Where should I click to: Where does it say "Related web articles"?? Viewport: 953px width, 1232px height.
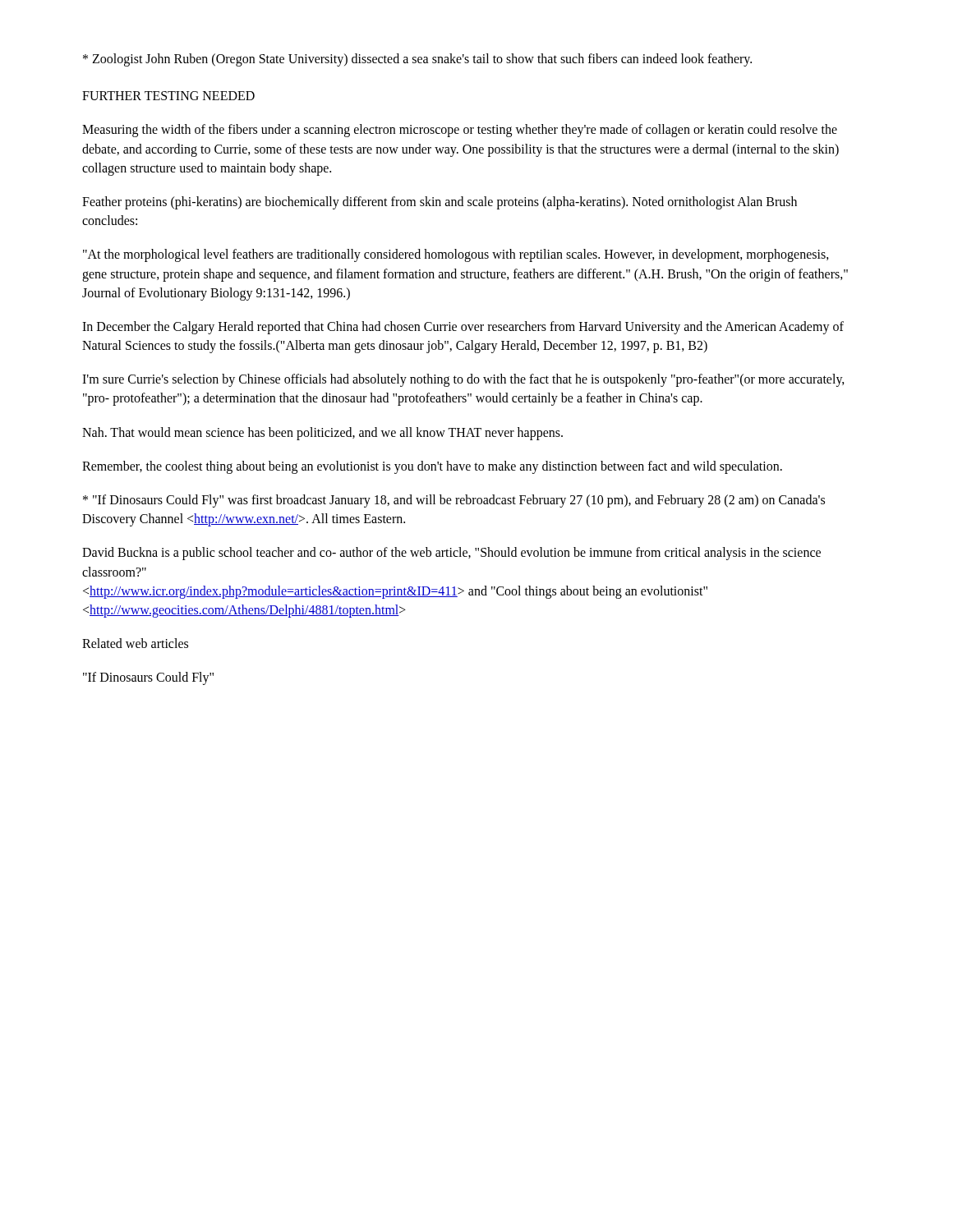click(135, 644)
